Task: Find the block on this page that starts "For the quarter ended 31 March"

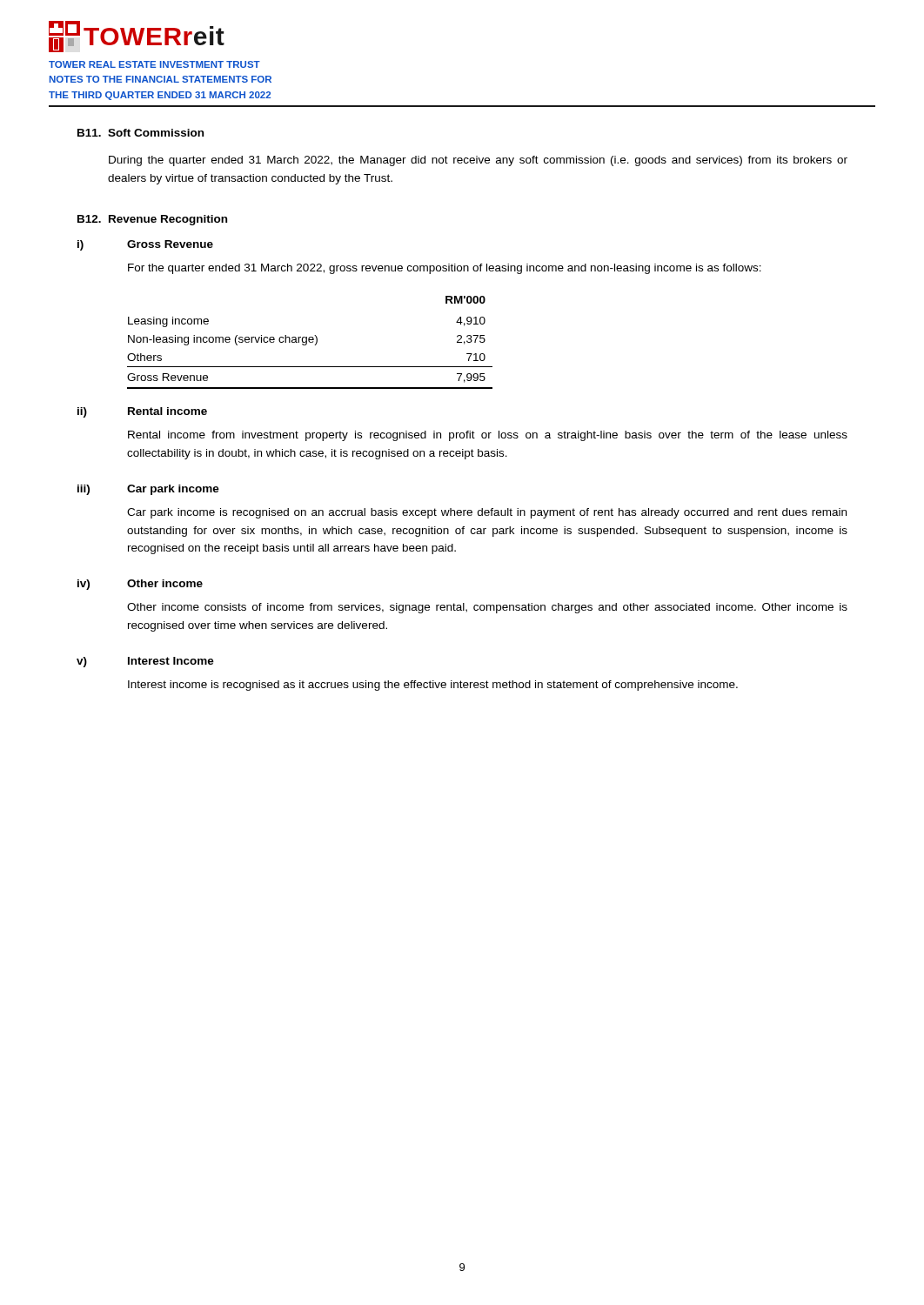Action: click(444, 267)
